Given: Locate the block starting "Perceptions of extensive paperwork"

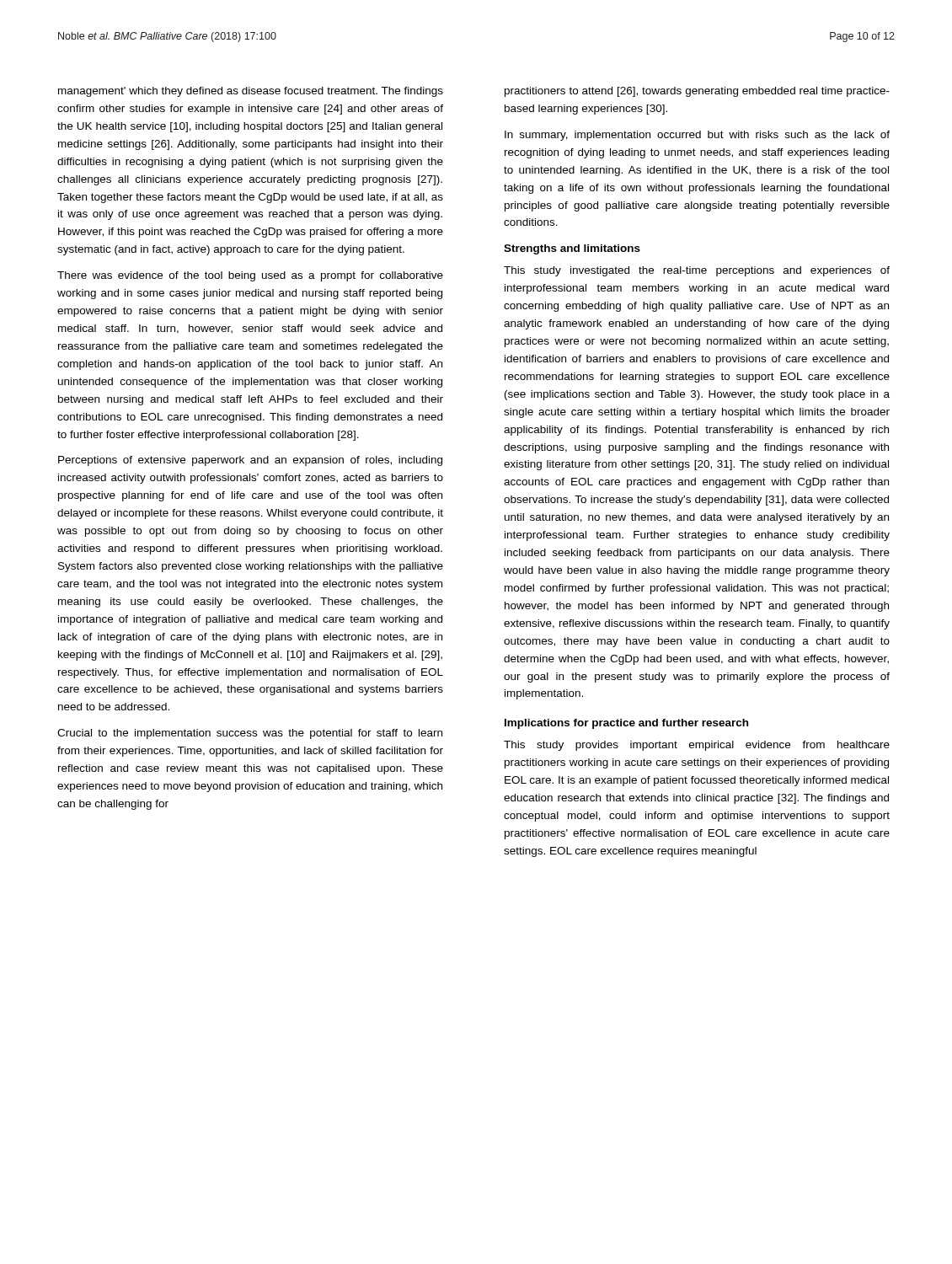Looking at the screenshot, I should tap(250, 584).
